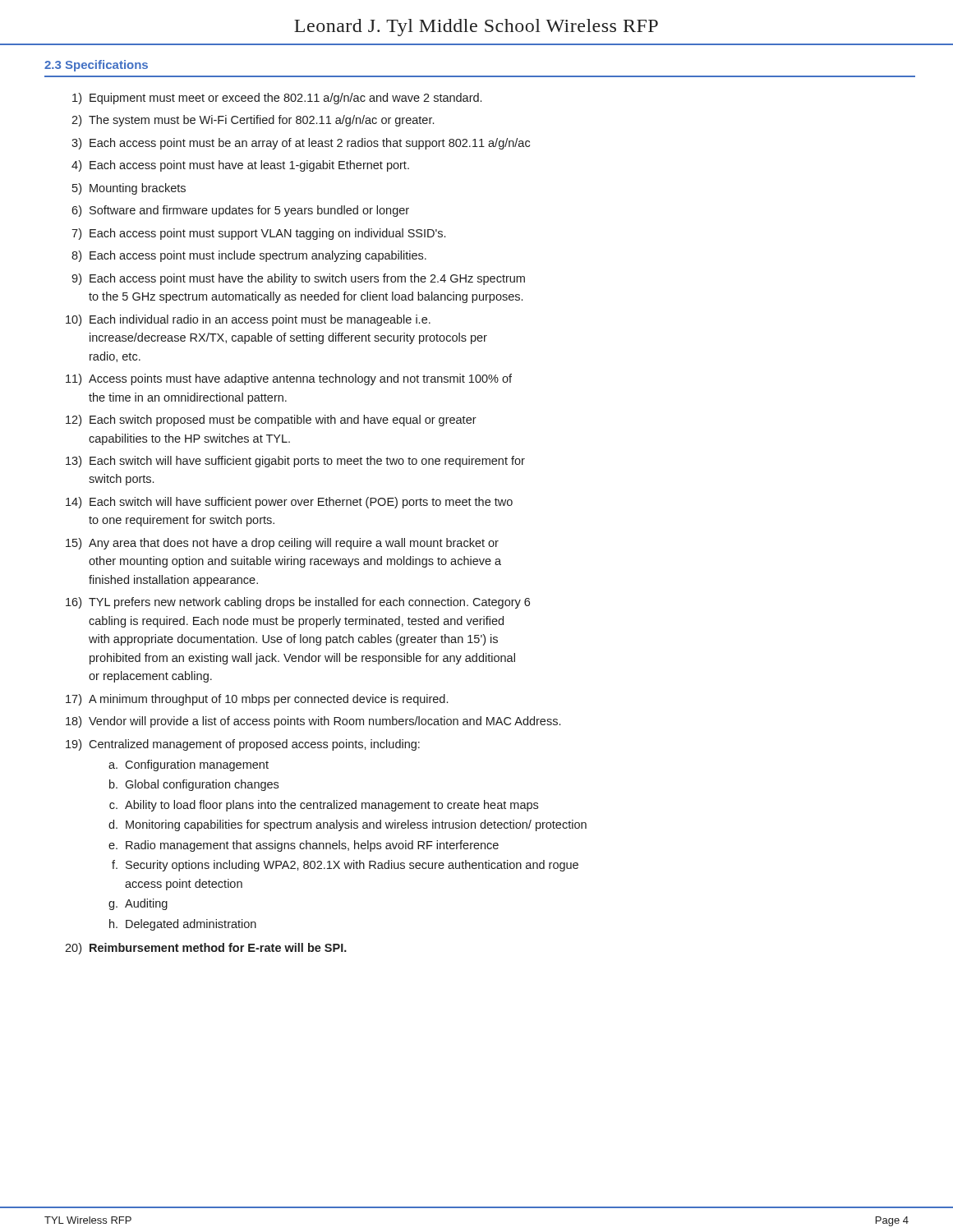Find the list item that reads "c. Ability to load floor plans into the"
Viewport: 953px width, 1232px height.
tap(500, 805)
